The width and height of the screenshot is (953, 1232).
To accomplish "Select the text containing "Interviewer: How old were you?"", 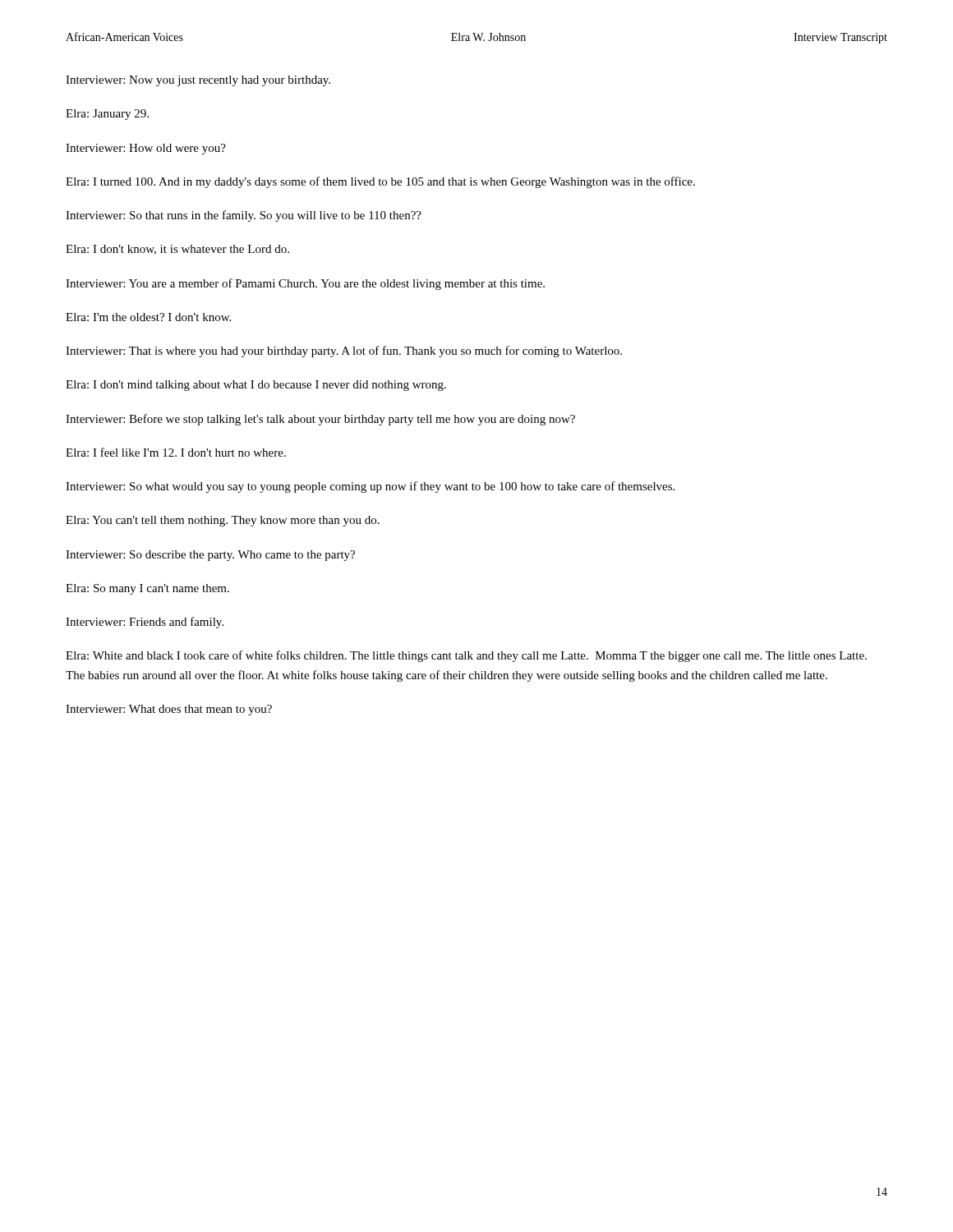I will pos(146,147).
